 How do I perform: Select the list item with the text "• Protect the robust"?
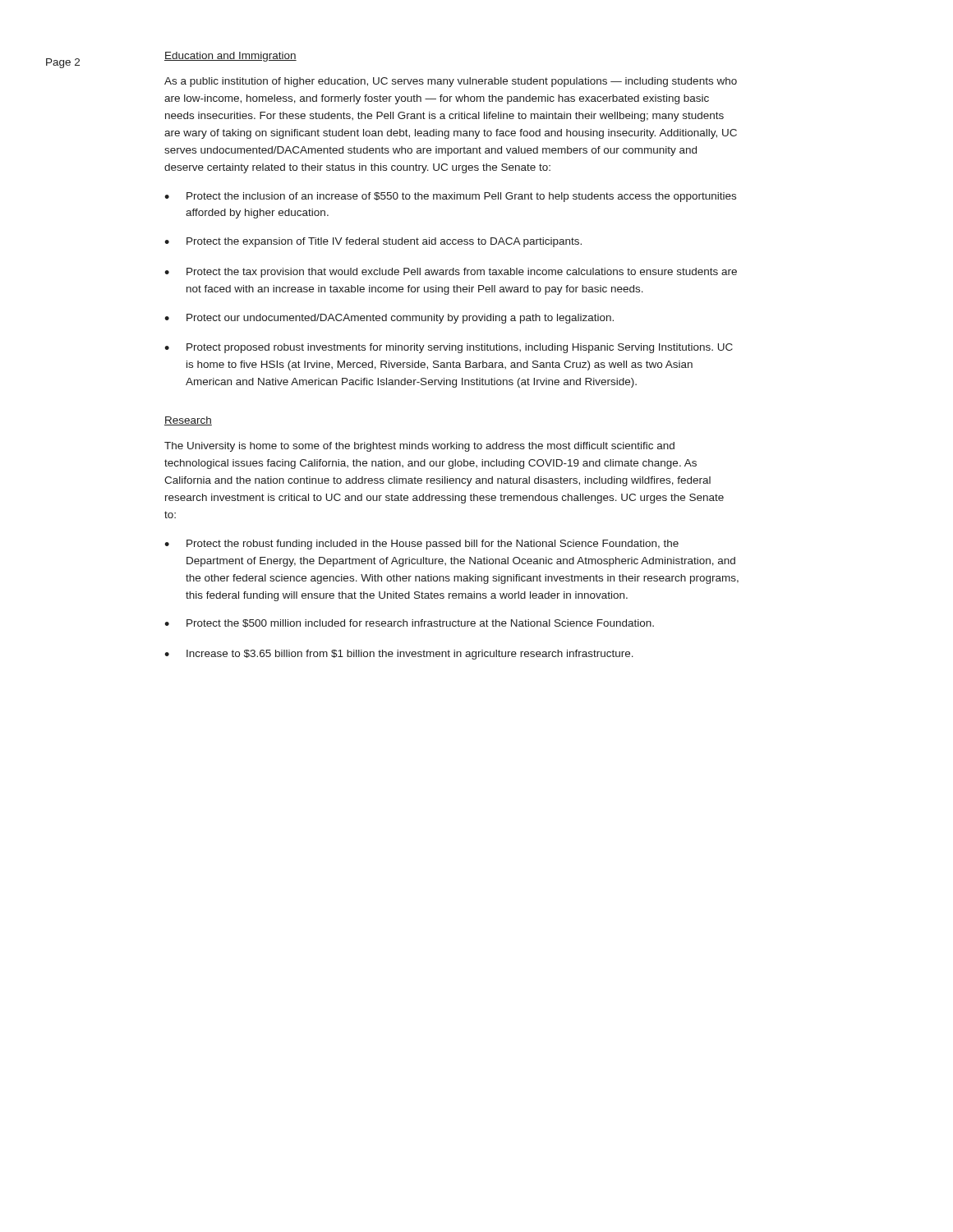pyautogui.click(x=452, y=570)
